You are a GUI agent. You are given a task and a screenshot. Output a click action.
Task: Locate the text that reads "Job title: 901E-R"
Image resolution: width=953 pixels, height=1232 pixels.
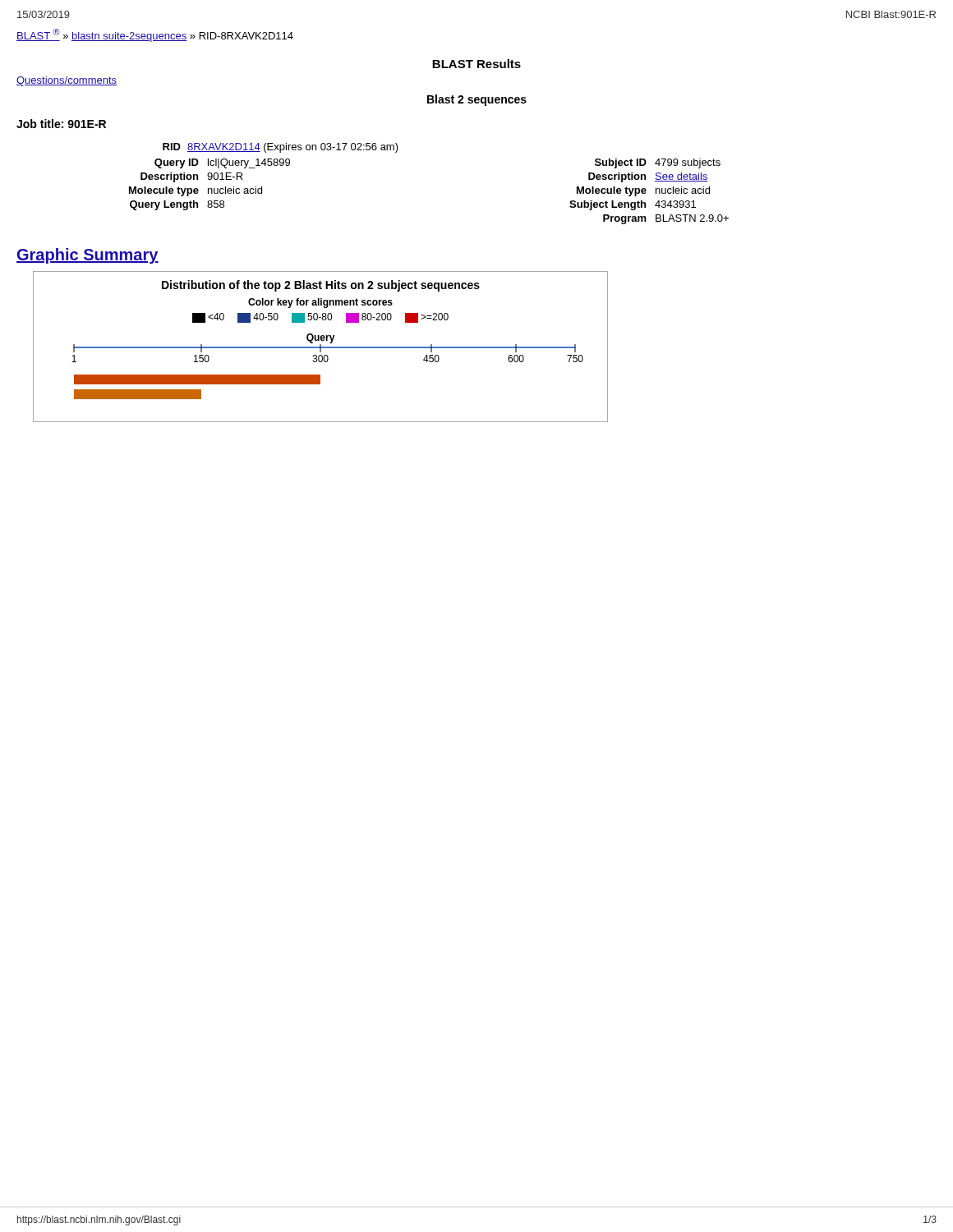pos(61,124)
